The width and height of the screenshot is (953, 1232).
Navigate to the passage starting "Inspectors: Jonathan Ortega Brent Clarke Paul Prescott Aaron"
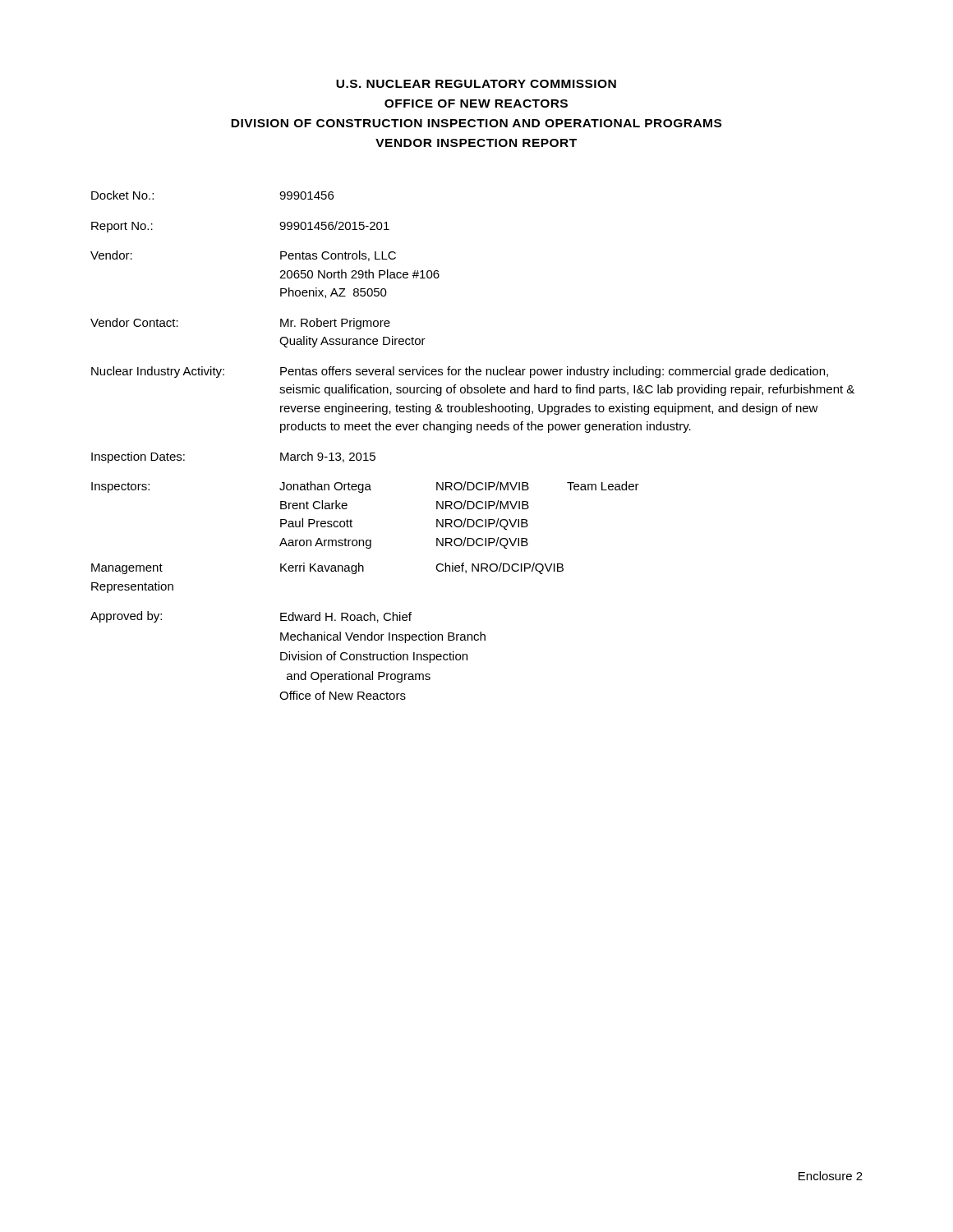pyautogui.click(x=476, y=514)
